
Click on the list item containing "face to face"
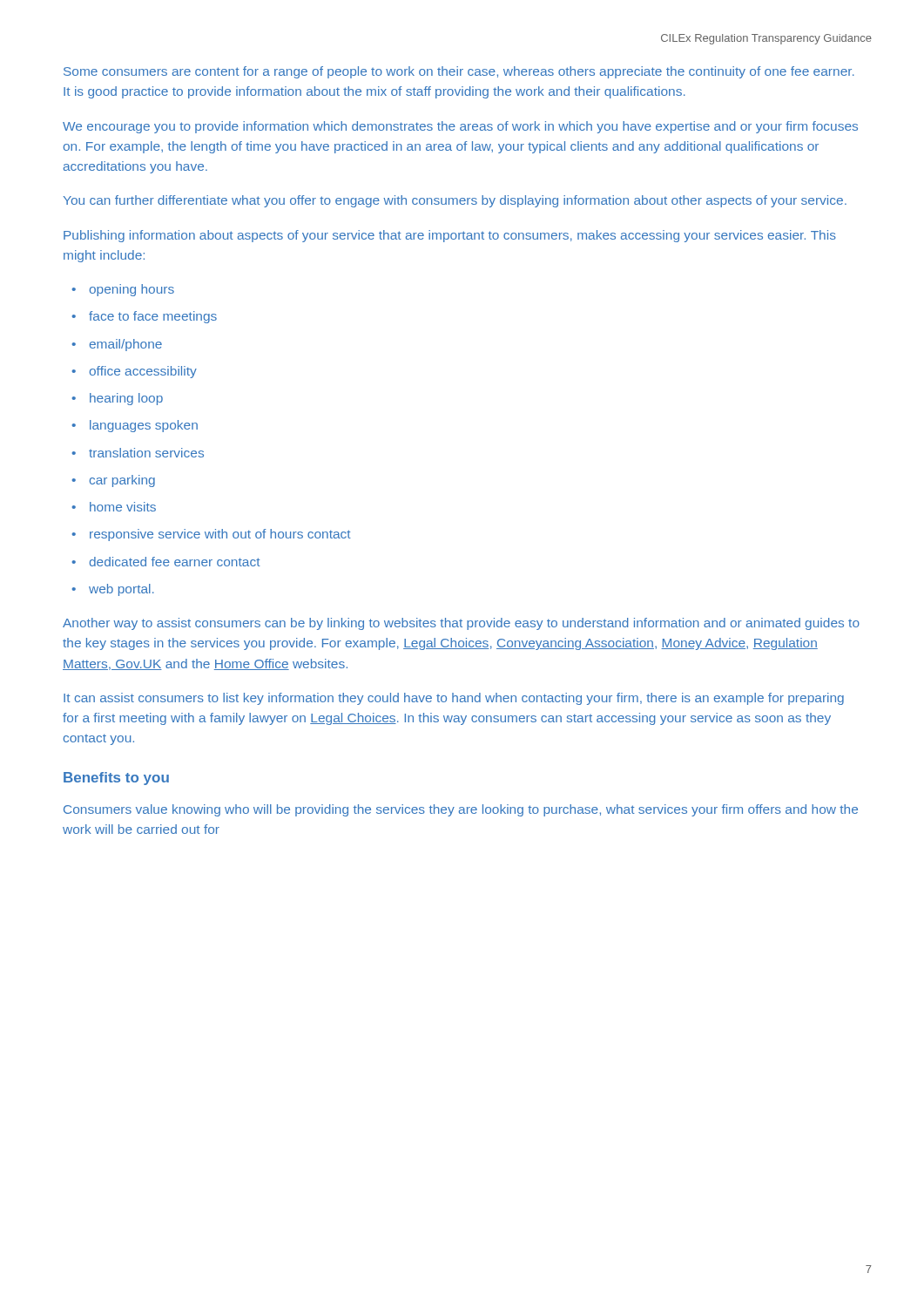153,316
